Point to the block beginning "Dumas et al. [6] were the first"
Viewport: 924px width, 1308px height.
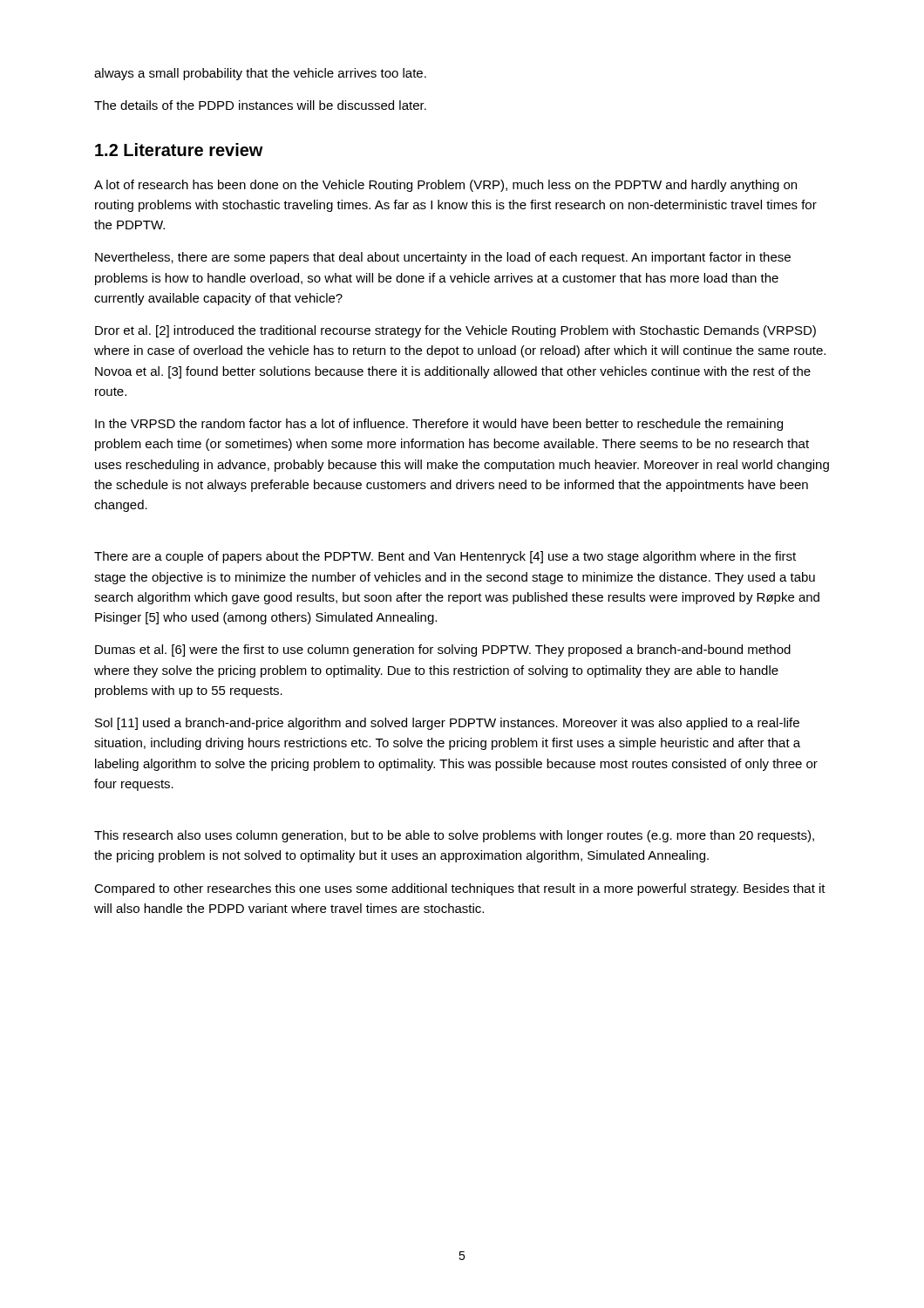443,670
